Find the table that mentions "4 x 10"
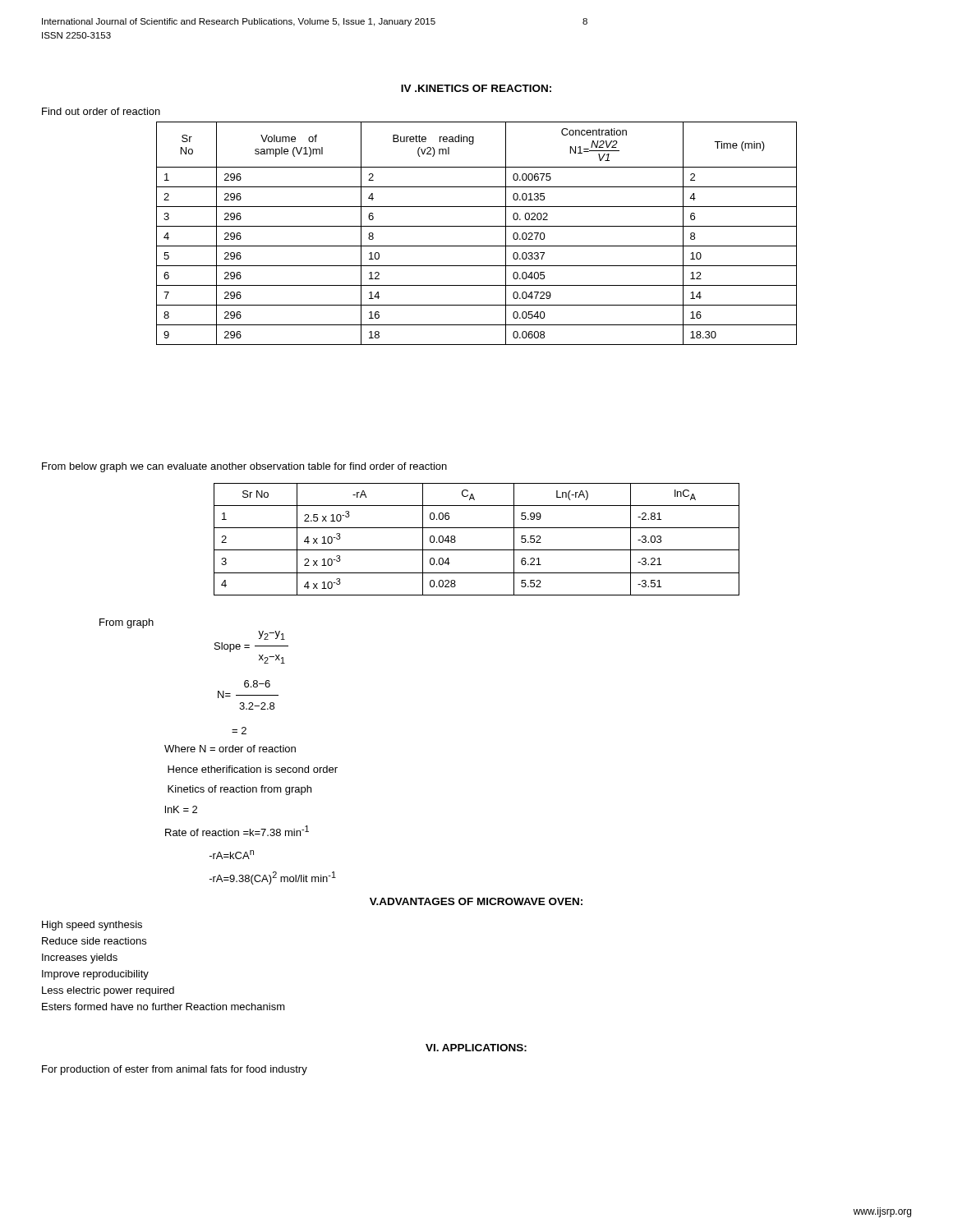Screen dimensions: 1232x953 (x=476, y=539)
